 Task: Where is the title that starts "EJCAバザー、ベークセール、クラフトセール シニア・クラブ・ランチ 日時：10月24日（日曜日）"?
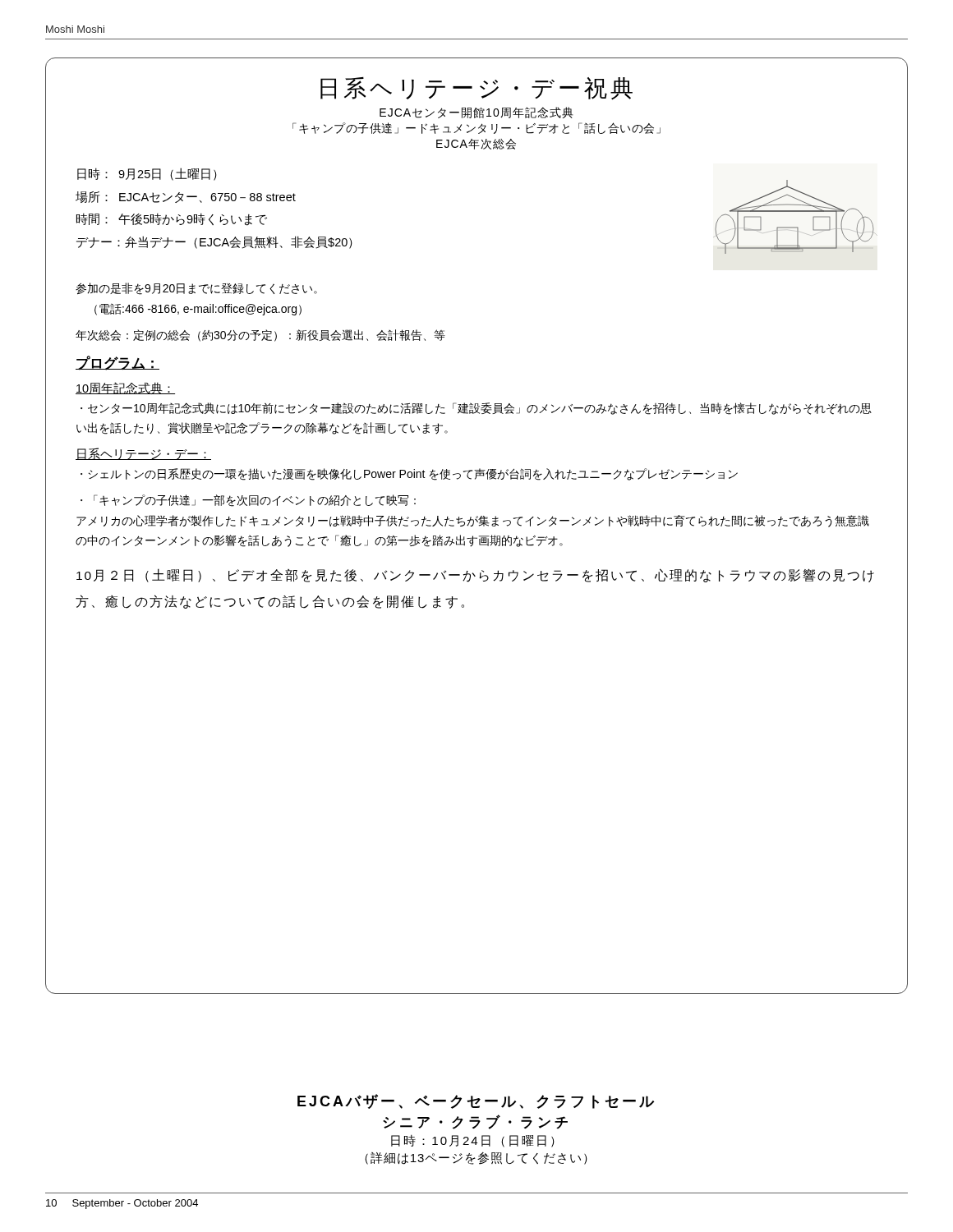476,1129
